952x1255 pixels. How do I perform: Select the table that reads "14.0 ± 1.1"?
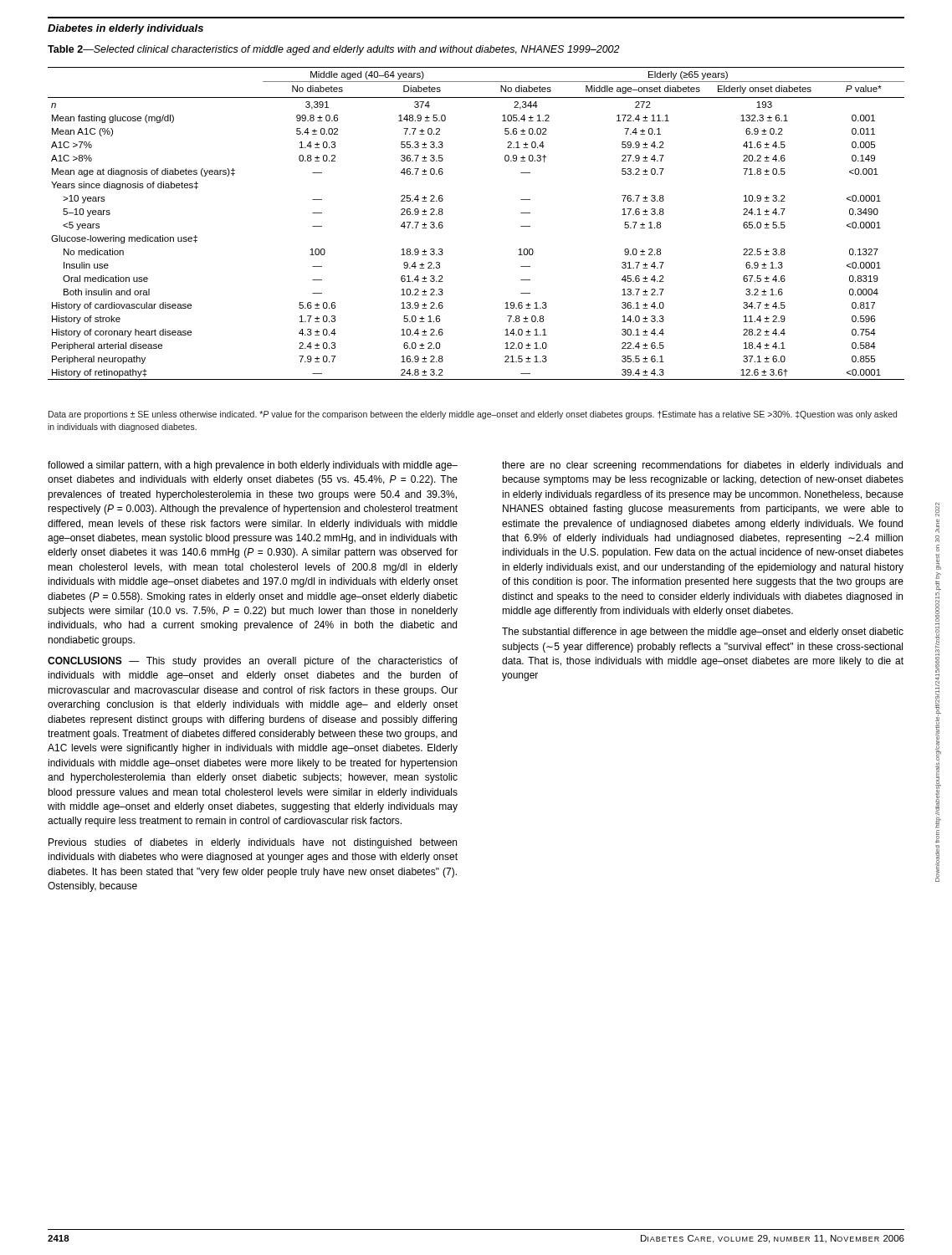click(x=476, y=223)
